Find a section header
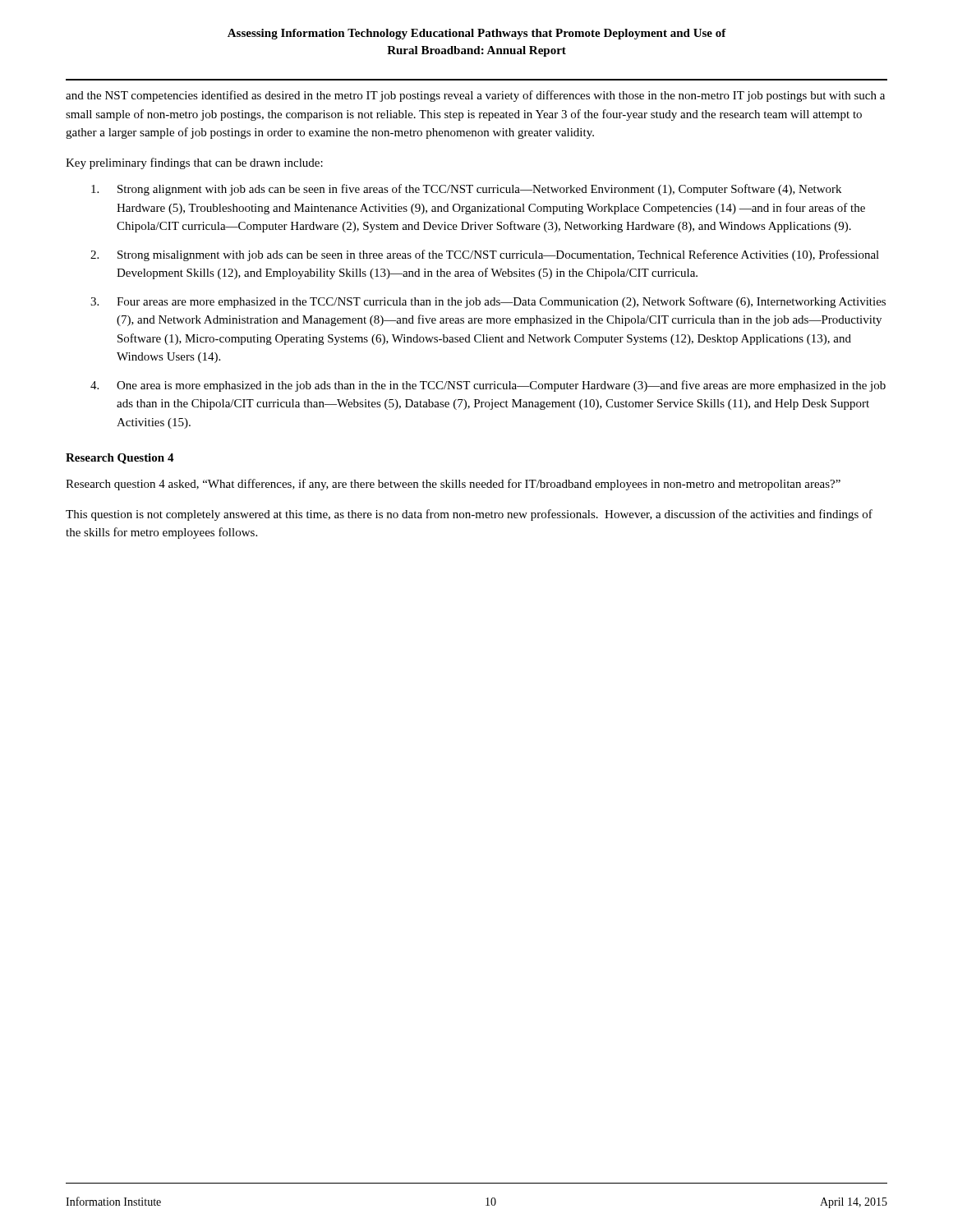953x1232 pixels. 120,458
